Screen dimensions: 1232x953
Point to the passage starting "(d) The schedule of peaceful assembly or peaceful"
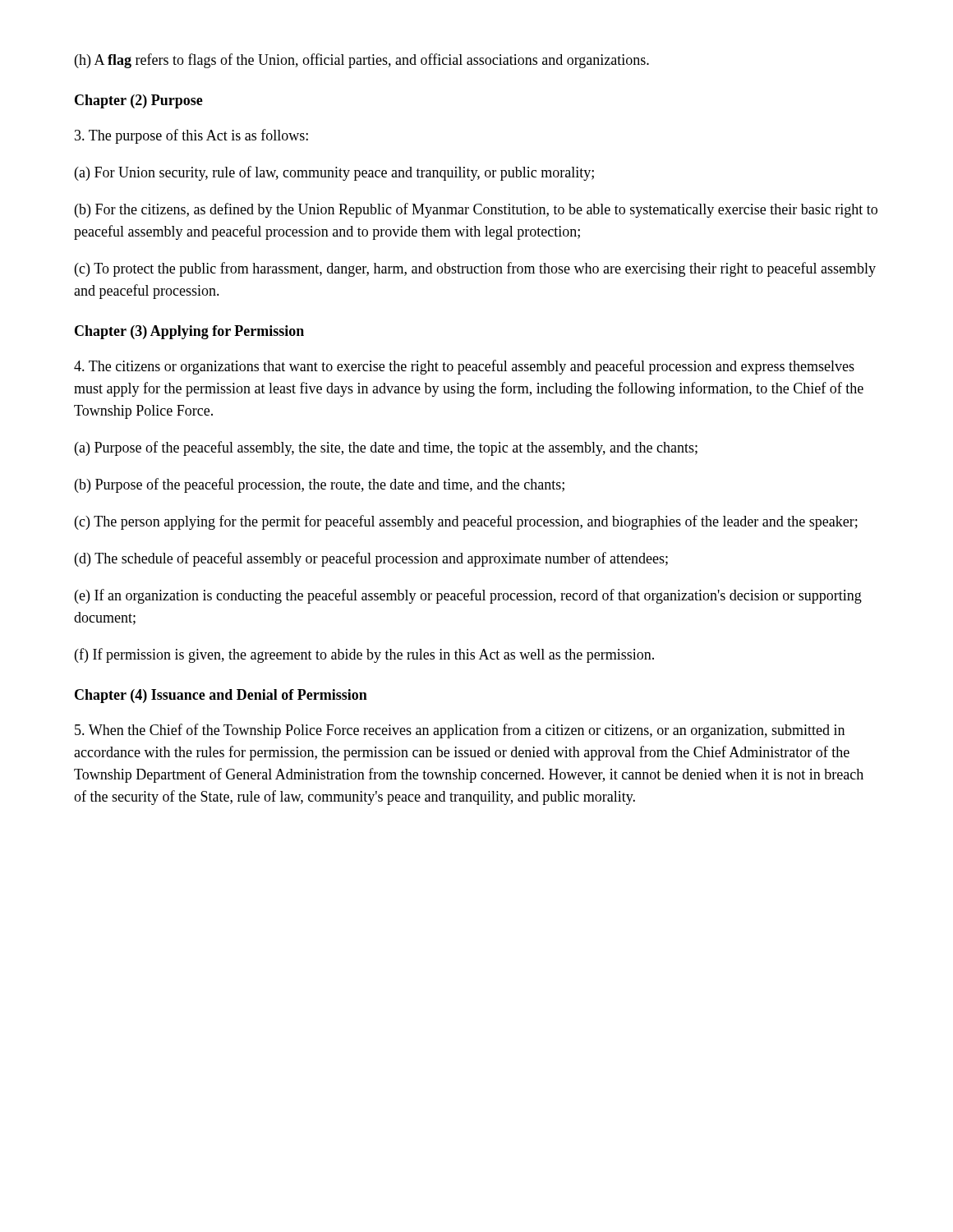[371, 559]
